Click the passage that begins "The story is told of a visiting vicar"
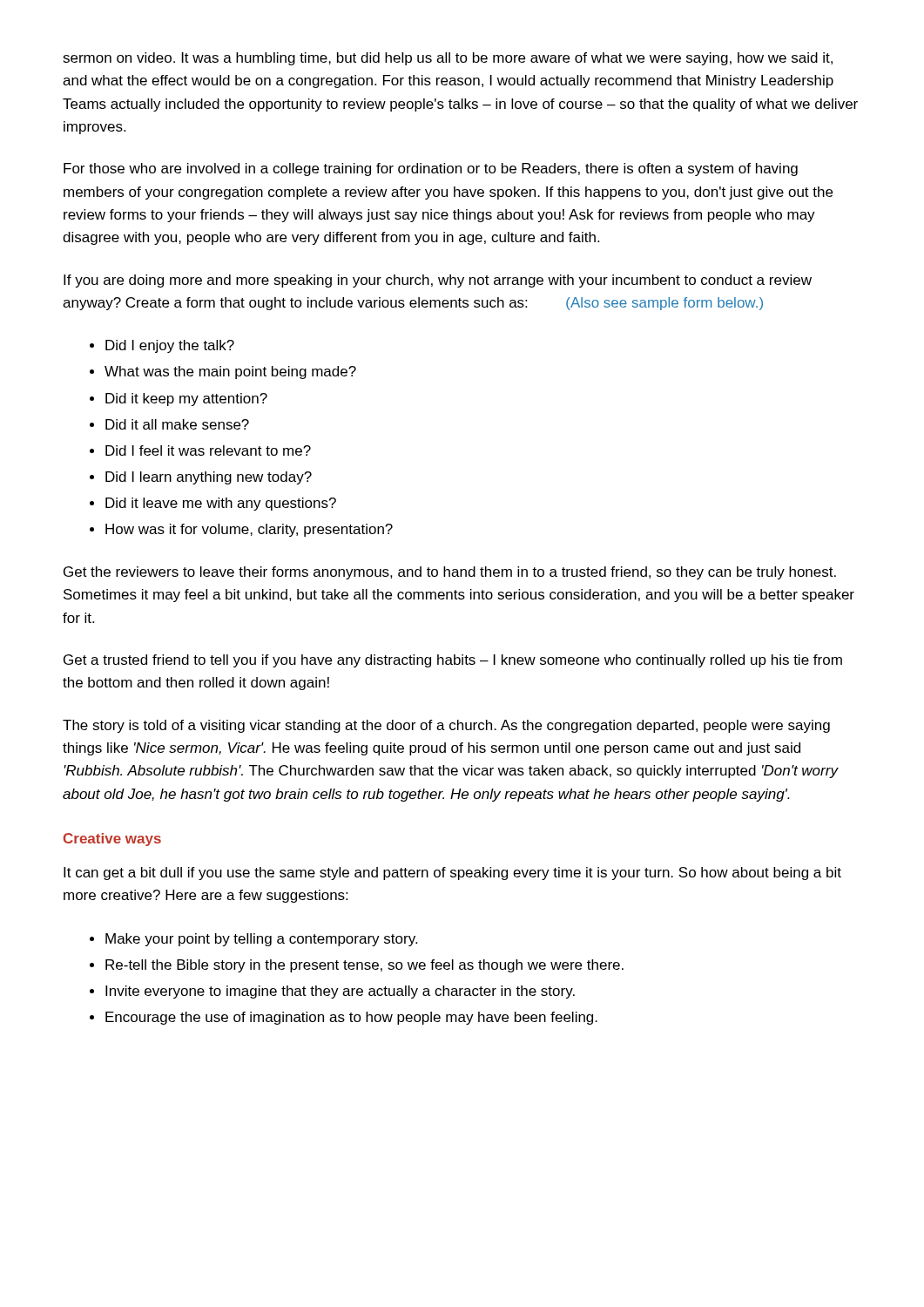 [450, 759]
